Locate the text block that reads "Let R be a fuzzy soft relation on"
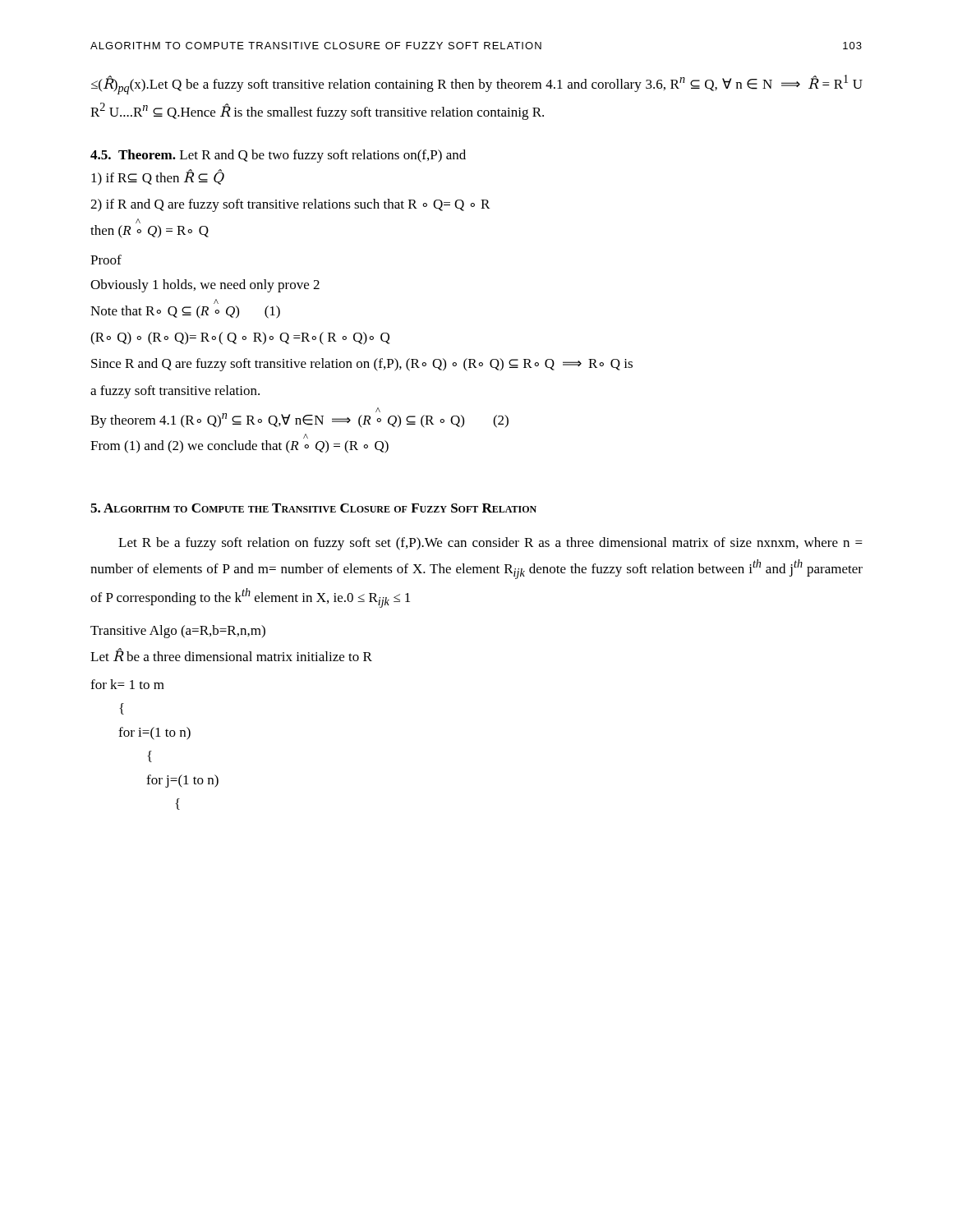This screenshot has width=953, height=1232. (476, 571)
